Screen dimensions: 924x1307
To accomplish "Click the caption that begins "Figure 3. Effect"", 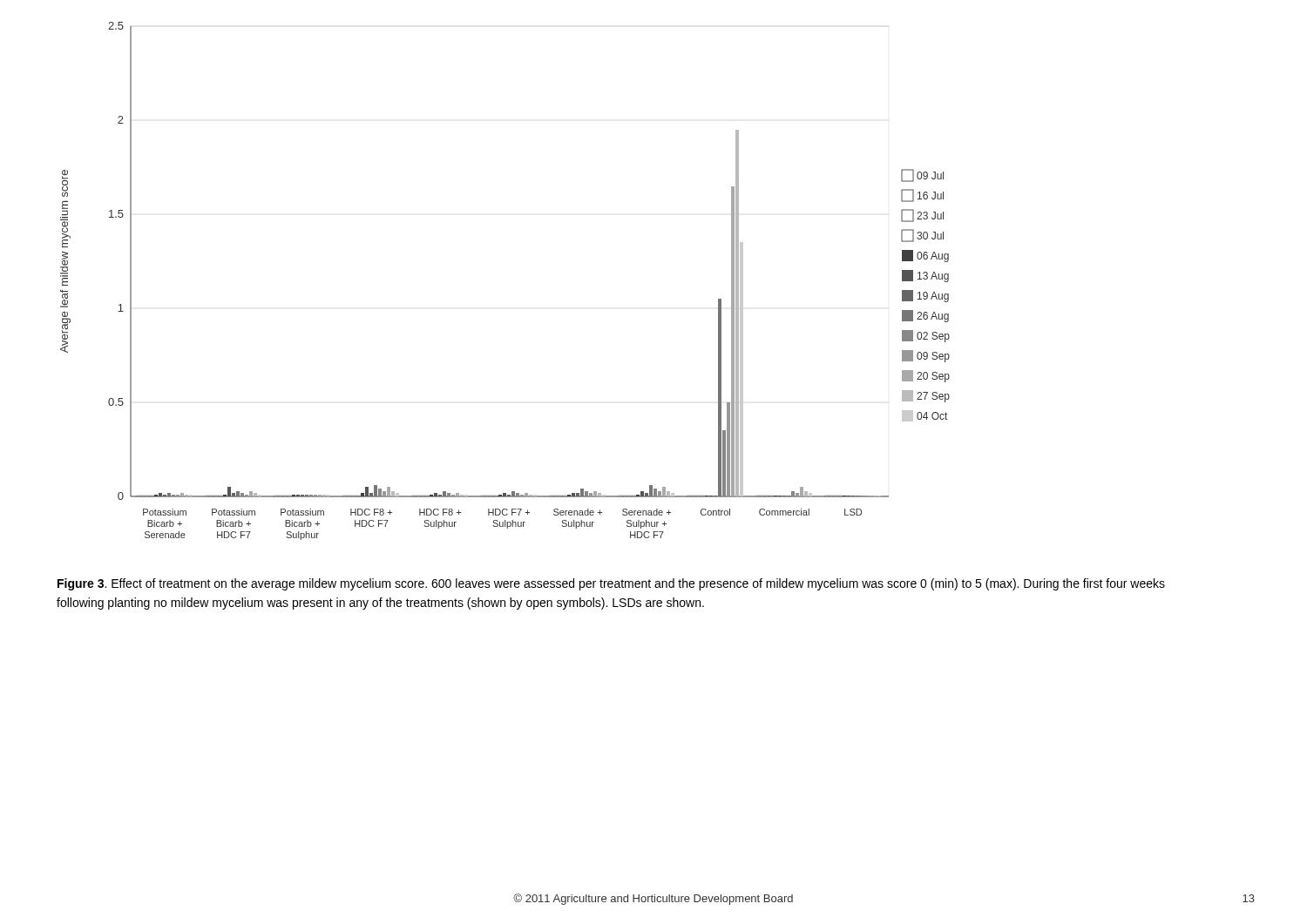I will click(611, 593).
